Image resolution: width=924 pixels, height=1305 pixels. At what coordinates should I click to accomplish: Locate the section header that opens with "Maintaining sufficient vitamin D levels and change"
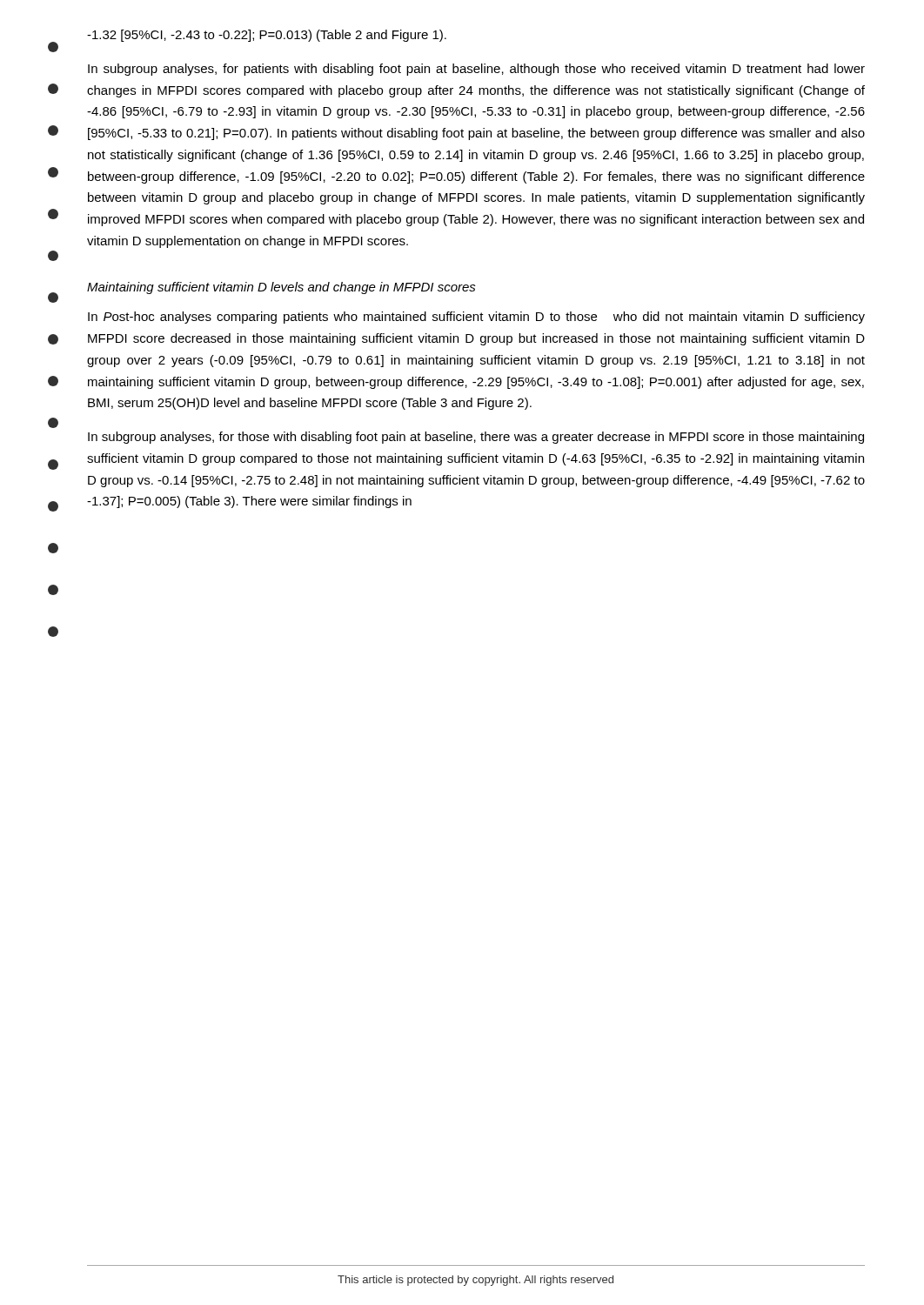coord(281,286)
